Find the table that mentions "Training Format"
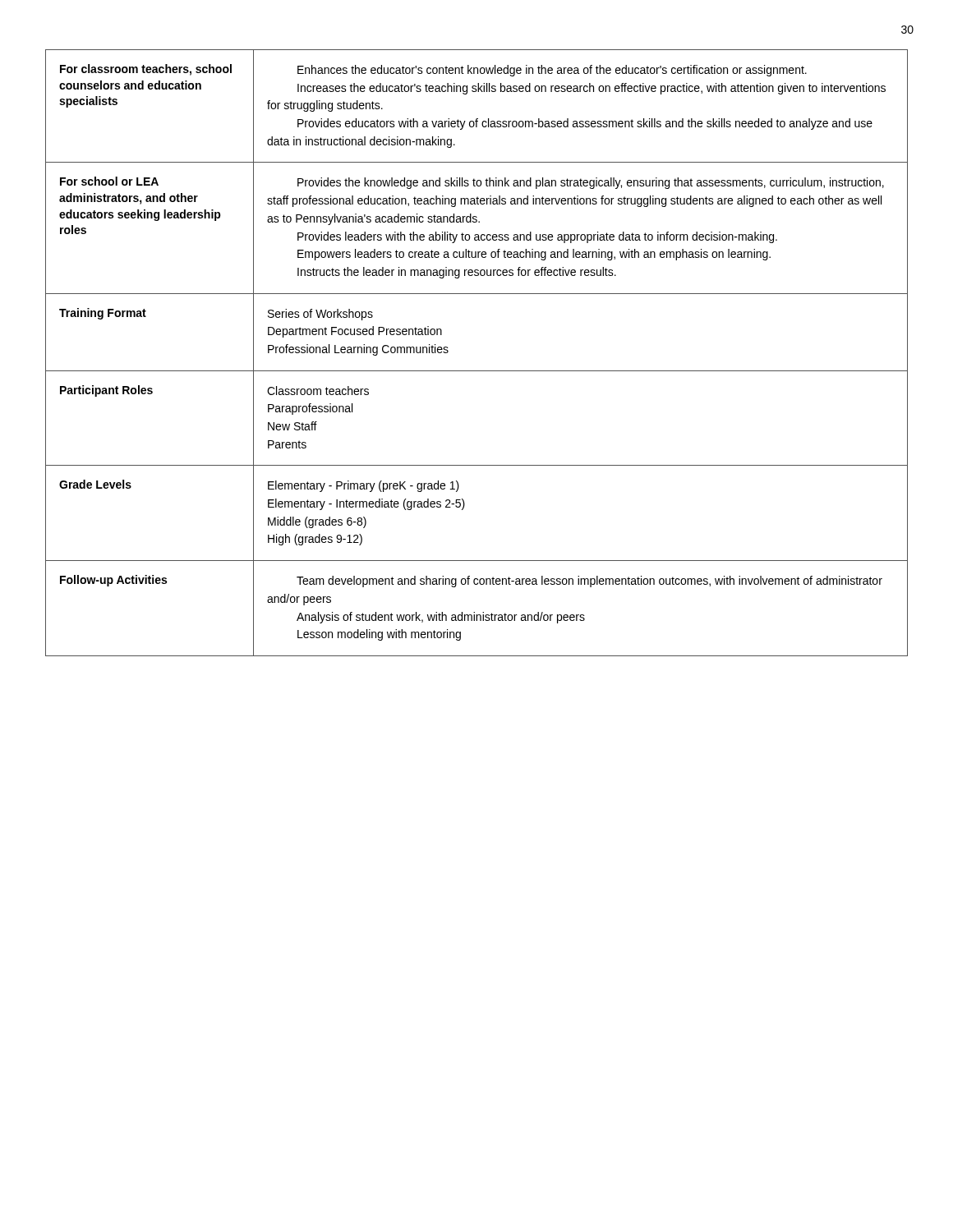The width and height of the screenshot is (953, 1232). tap(476, 353)
